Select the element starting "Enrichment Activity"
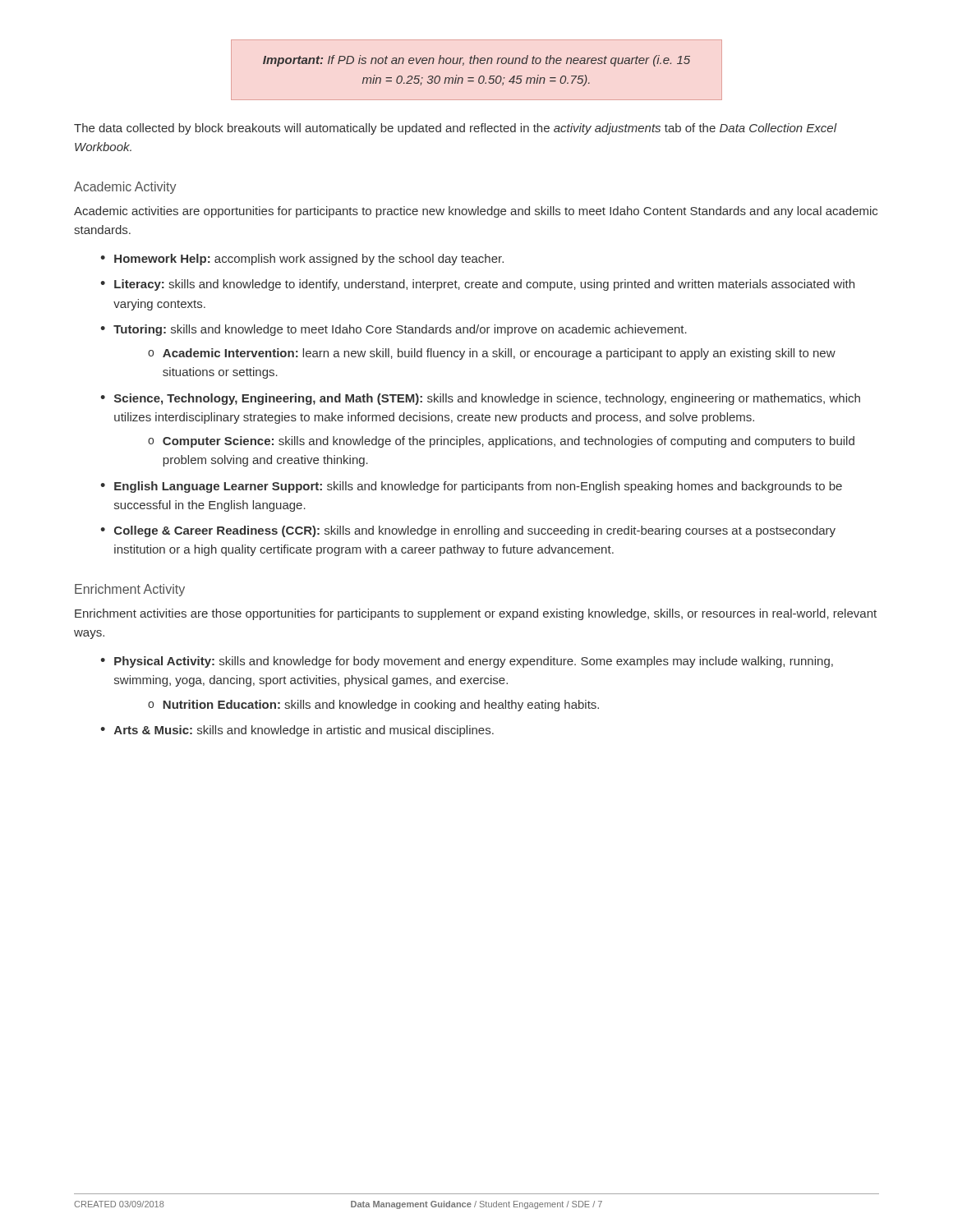This screenshot has height=1232, width=953. pyautogui.click(x=129, y=589)
